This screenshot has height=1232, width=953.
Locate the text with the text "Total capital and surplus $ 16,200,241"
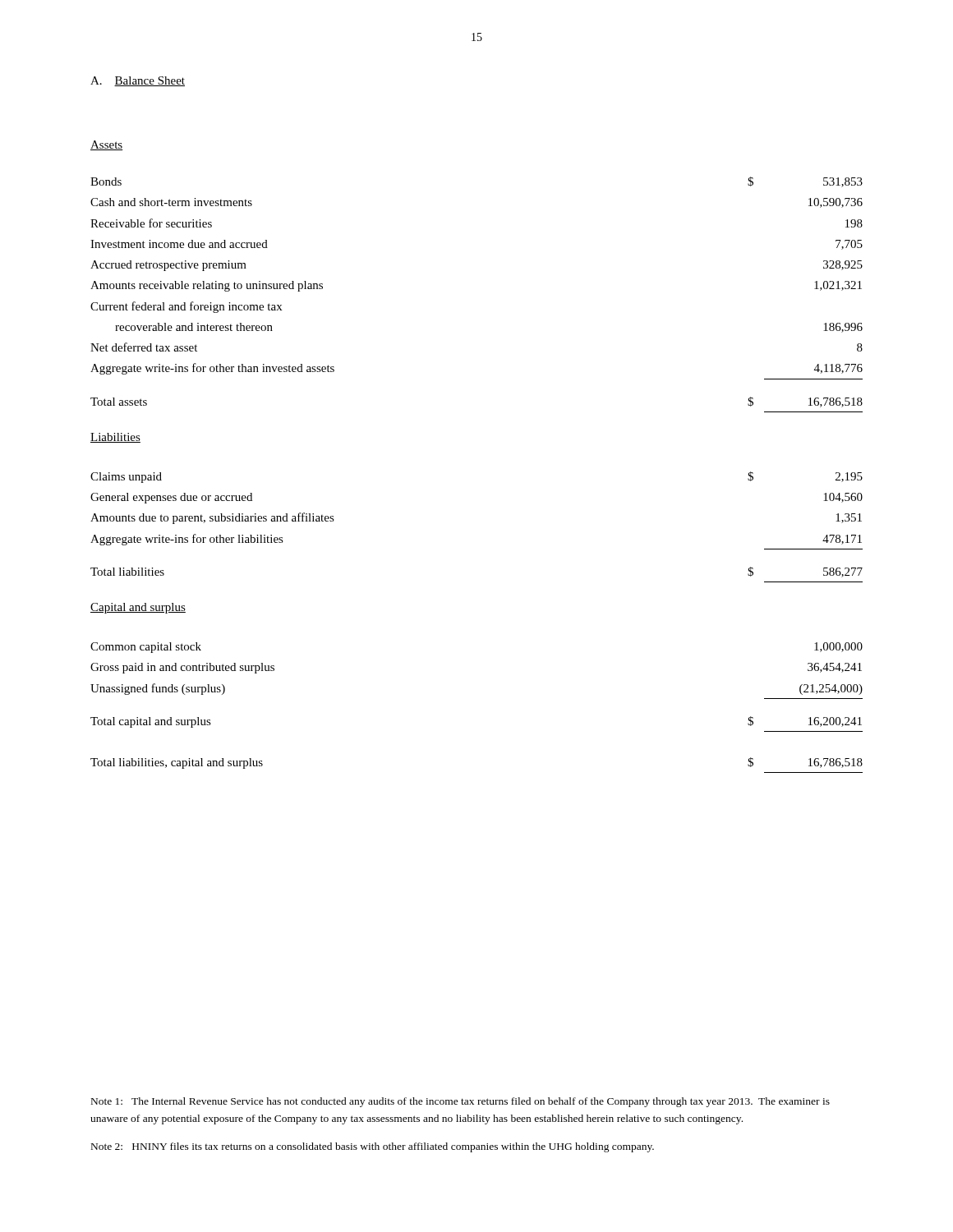[x=150, y=722]
